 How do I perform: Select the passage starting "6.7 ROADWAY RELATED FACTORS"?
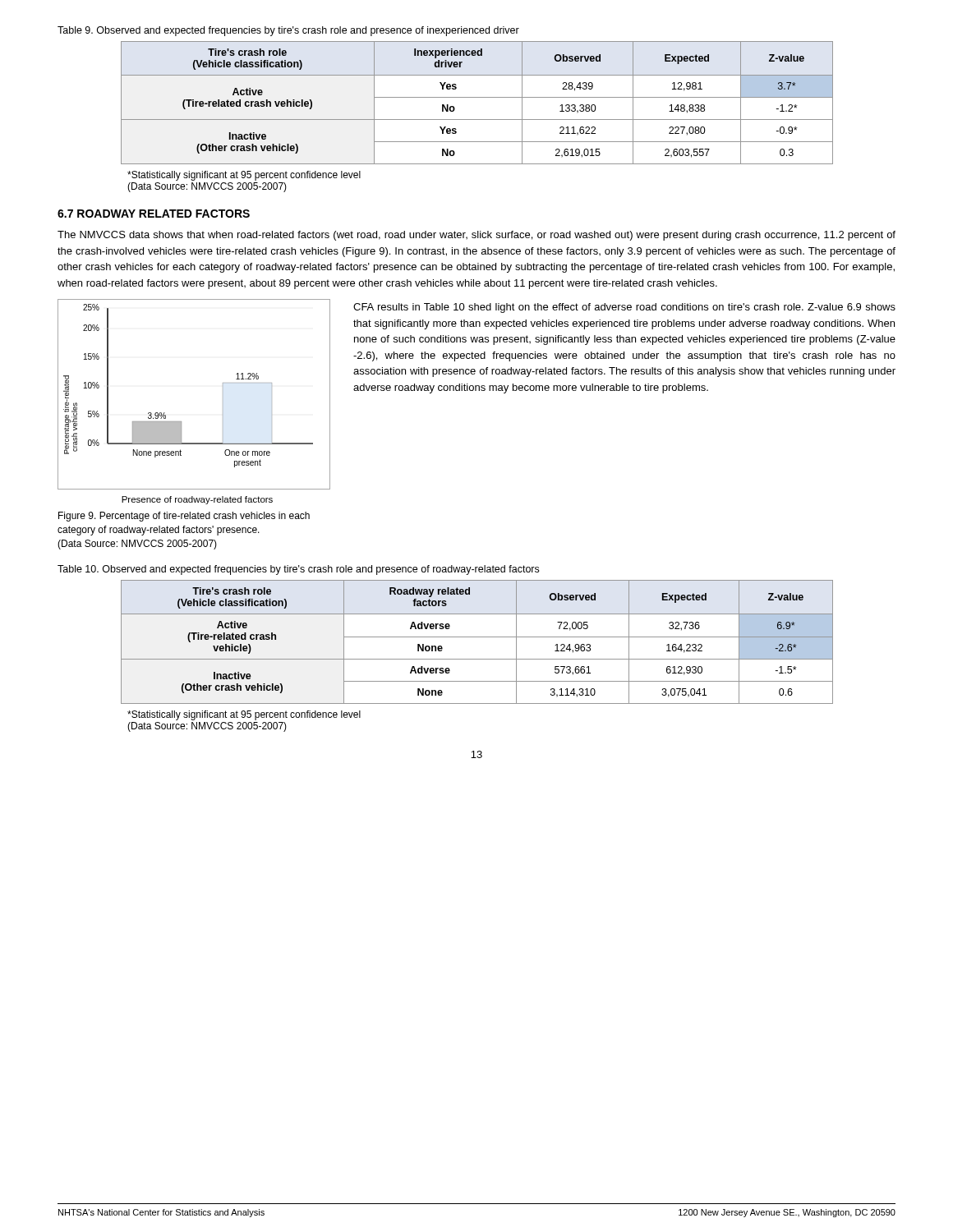click(x=154, y=214)
